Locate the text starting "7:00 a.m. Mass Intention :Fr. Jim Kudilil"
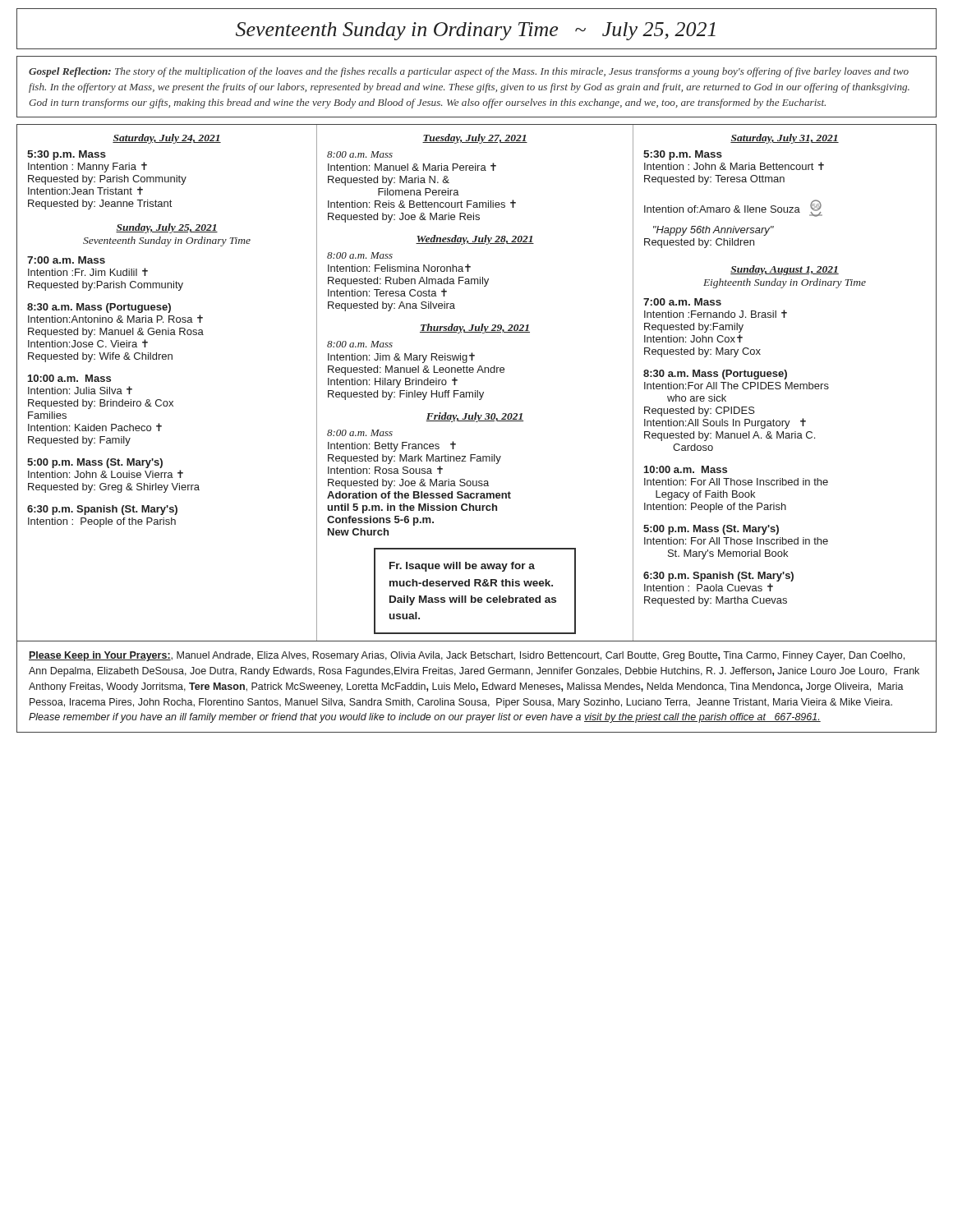 click(x=105, y=273)
